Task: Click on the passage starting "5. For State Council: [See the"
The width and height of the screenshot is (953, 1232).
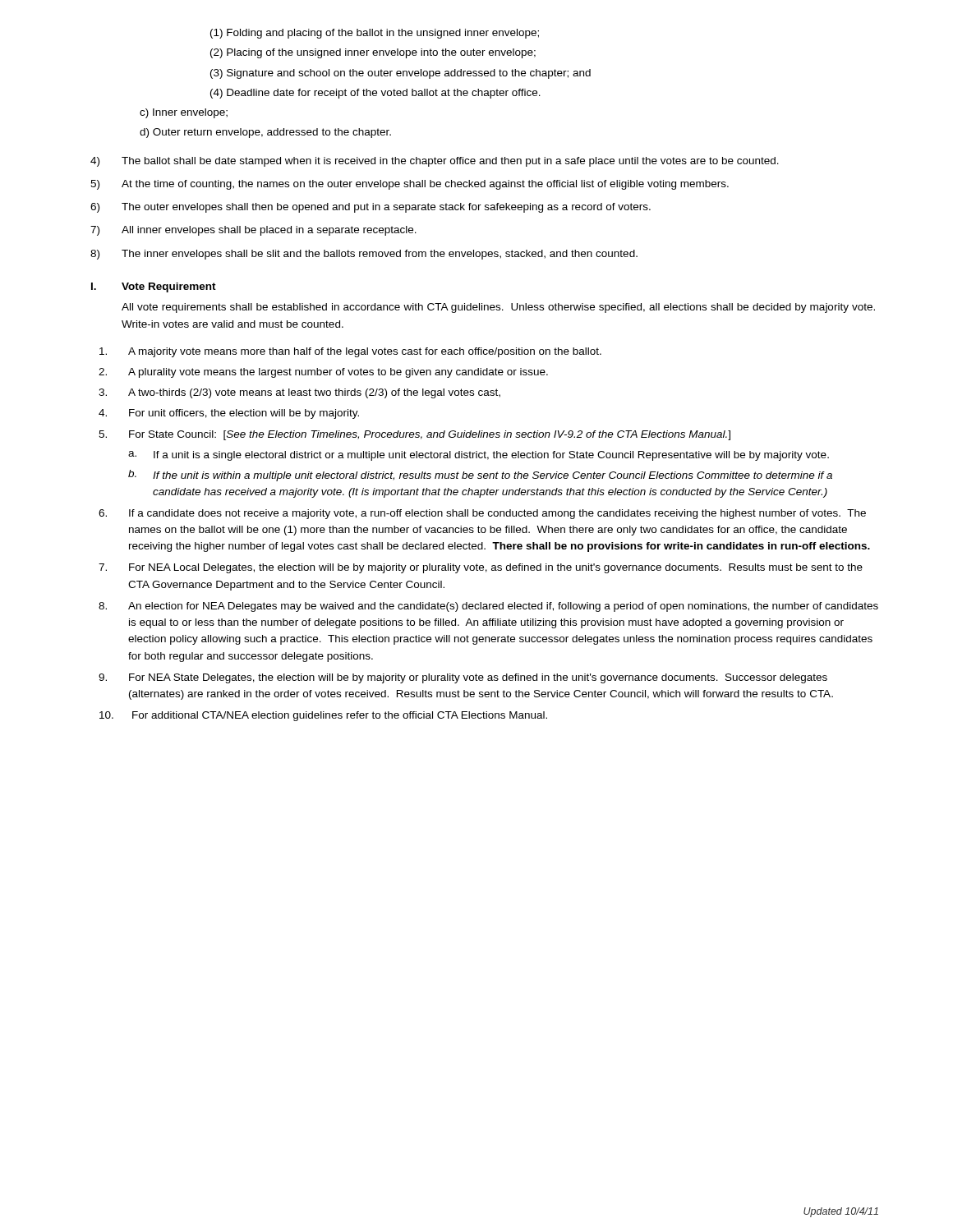Action: tap(415, 434)
